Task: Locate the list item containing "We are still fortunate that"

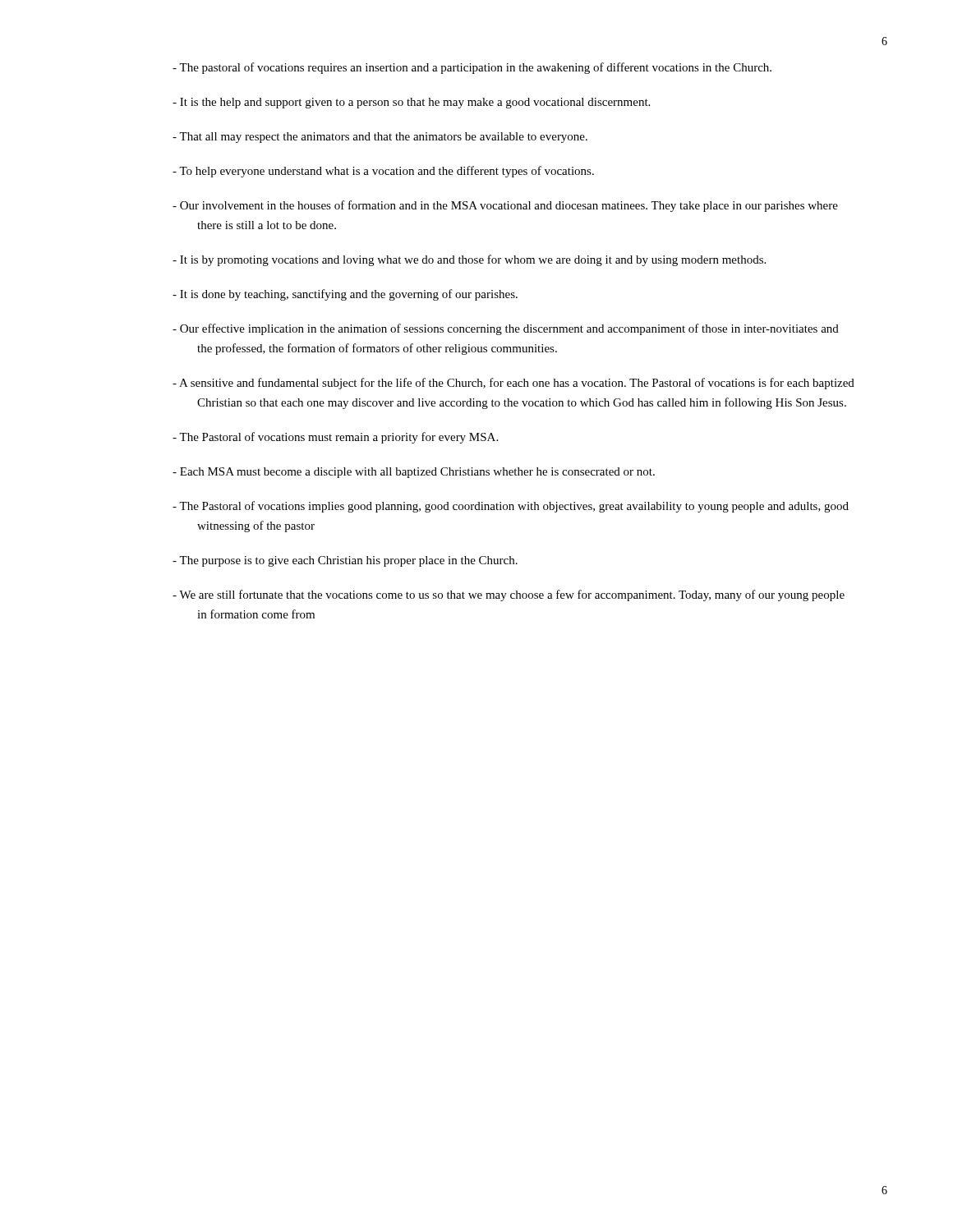Action: 501,605
